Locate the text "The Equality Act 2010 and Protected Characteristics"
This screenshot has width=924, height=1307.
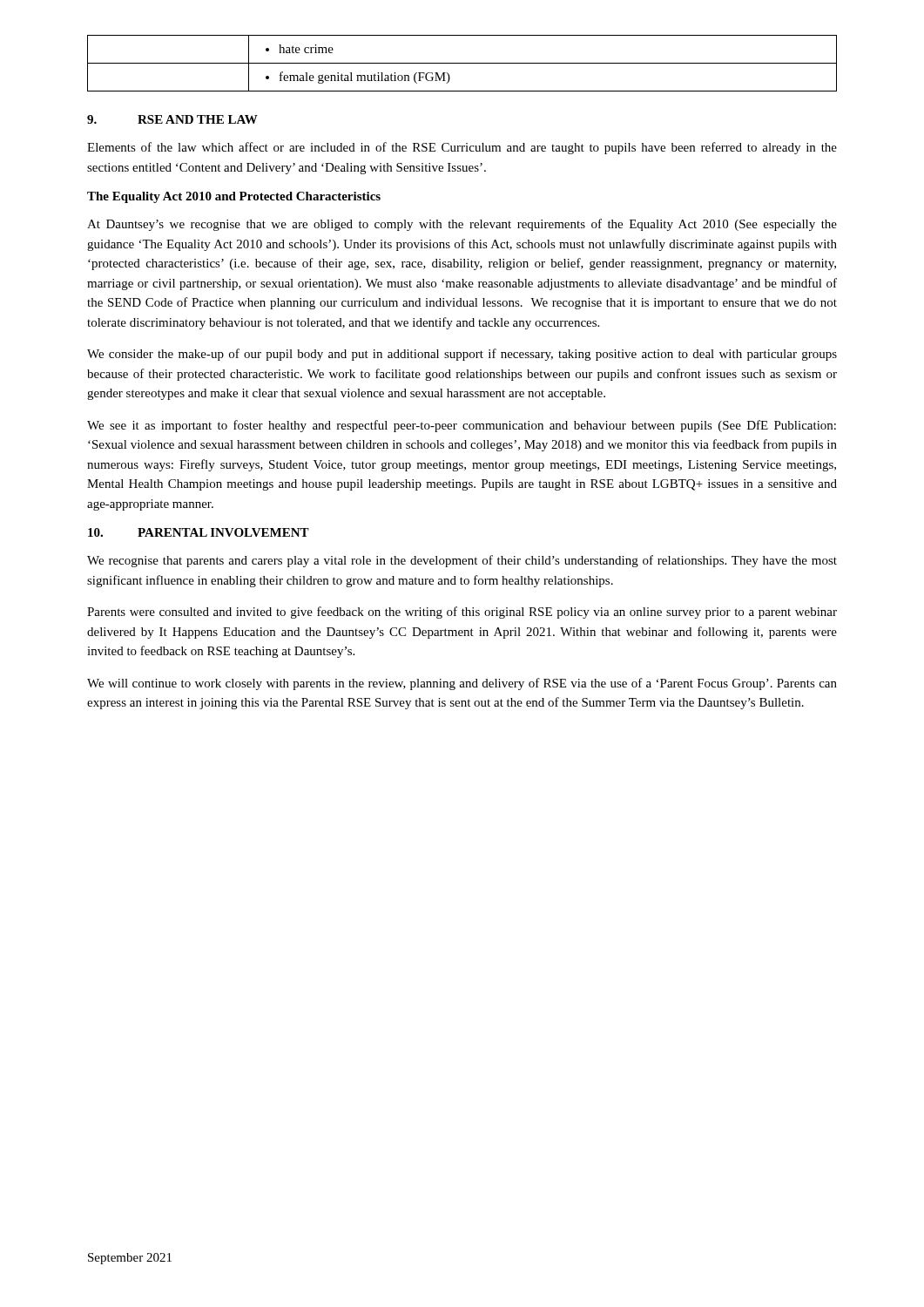pyautogui.click(x=234, y=196)
